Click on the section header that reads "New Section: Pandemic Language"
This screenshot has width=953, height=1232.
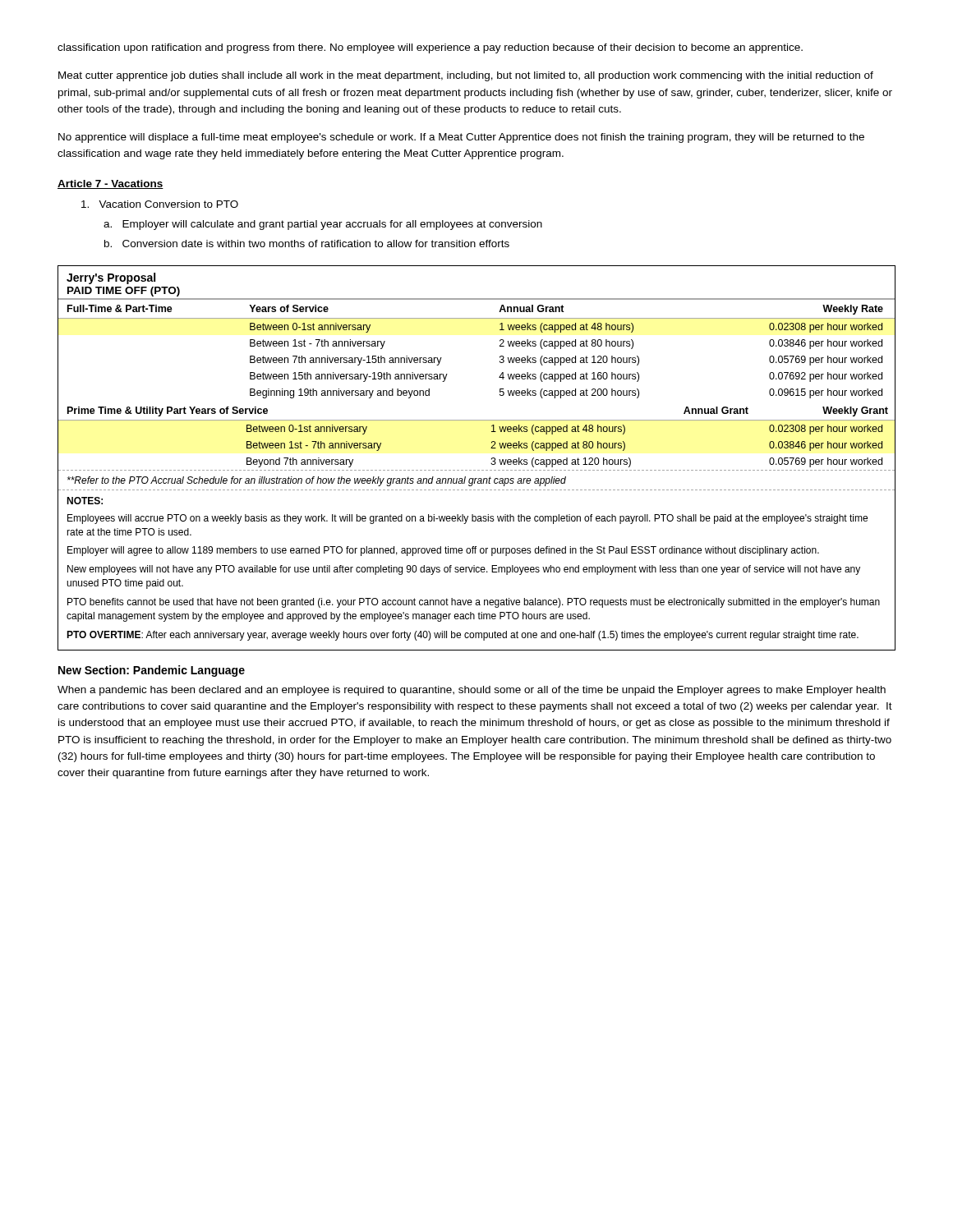151,670
